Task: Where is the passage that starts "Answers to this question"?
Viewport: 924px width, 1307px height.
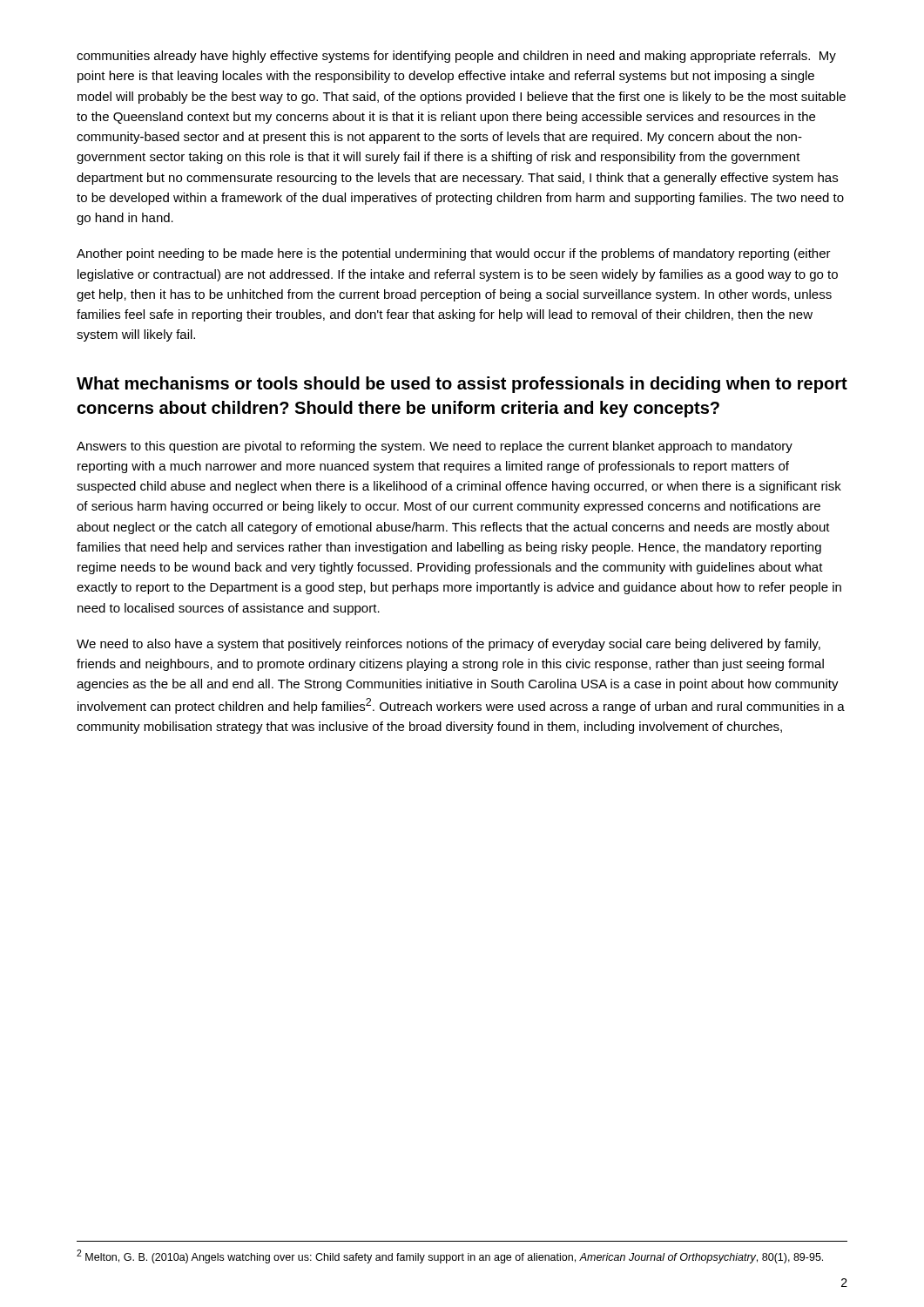Action: click(x=459, y=526)
